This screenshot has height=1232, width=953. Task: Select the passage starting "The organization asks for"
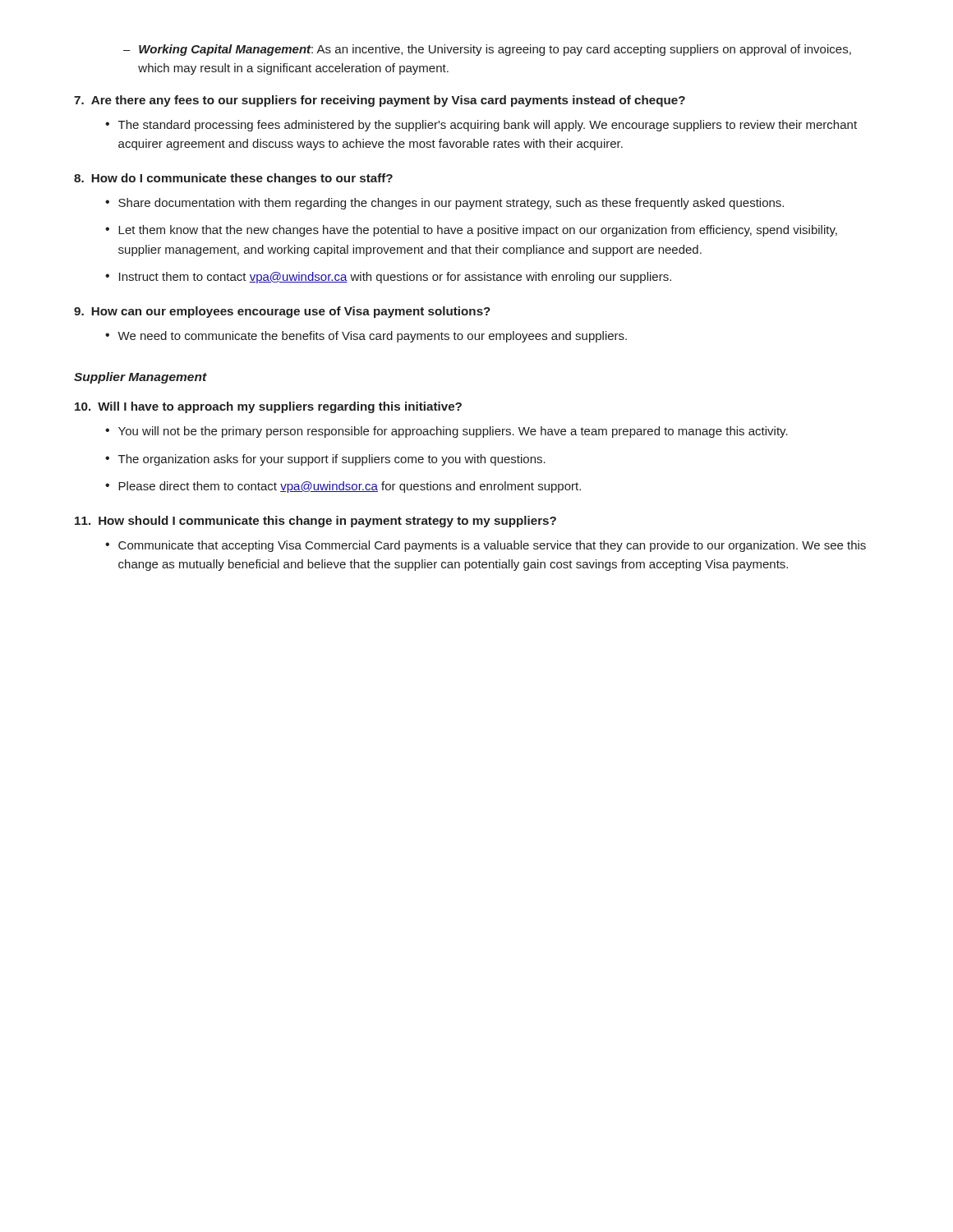(499, 458)
